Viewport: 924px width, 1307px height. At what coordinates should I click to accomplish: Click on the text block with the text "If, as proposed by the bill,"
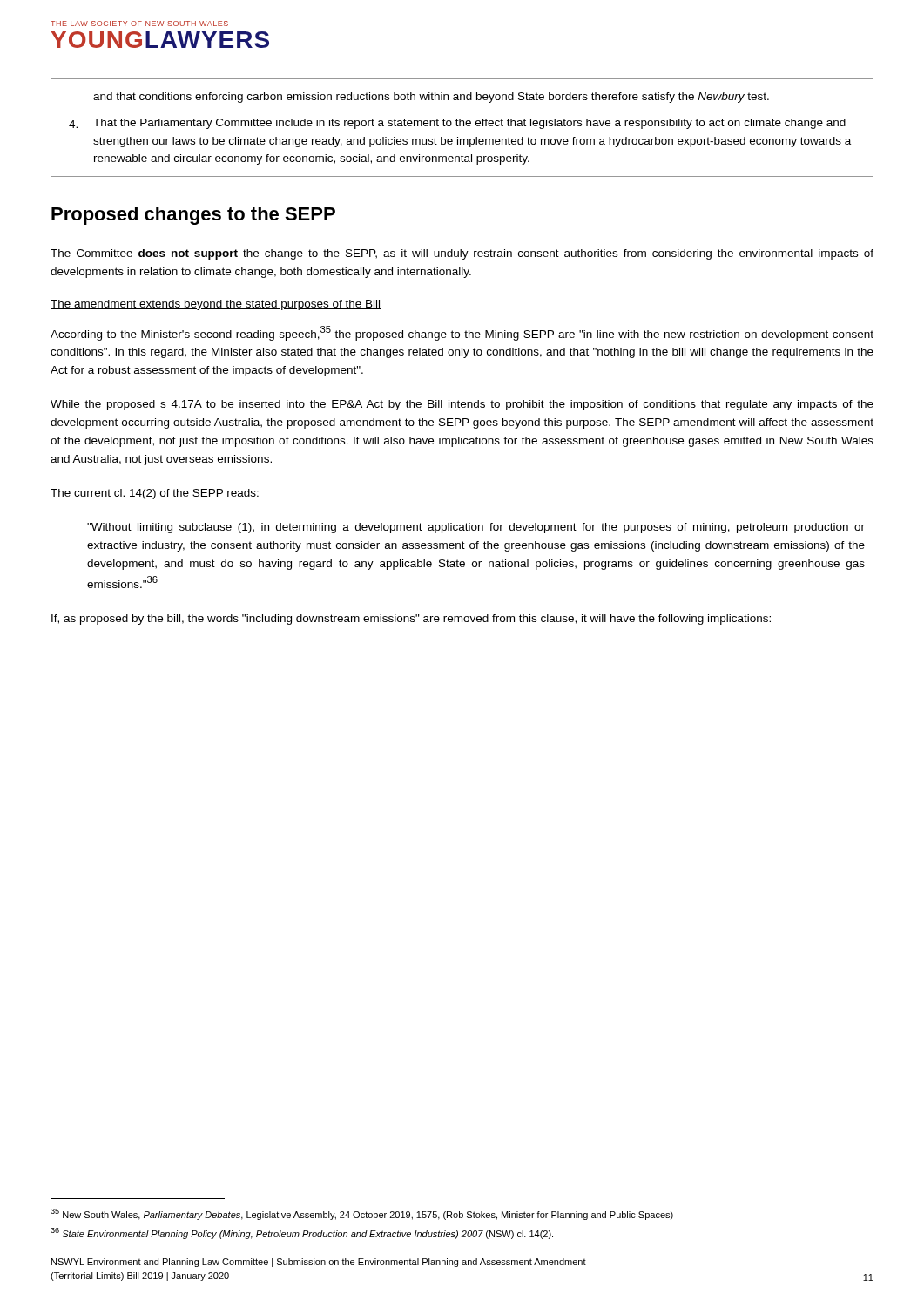[411, 618]
